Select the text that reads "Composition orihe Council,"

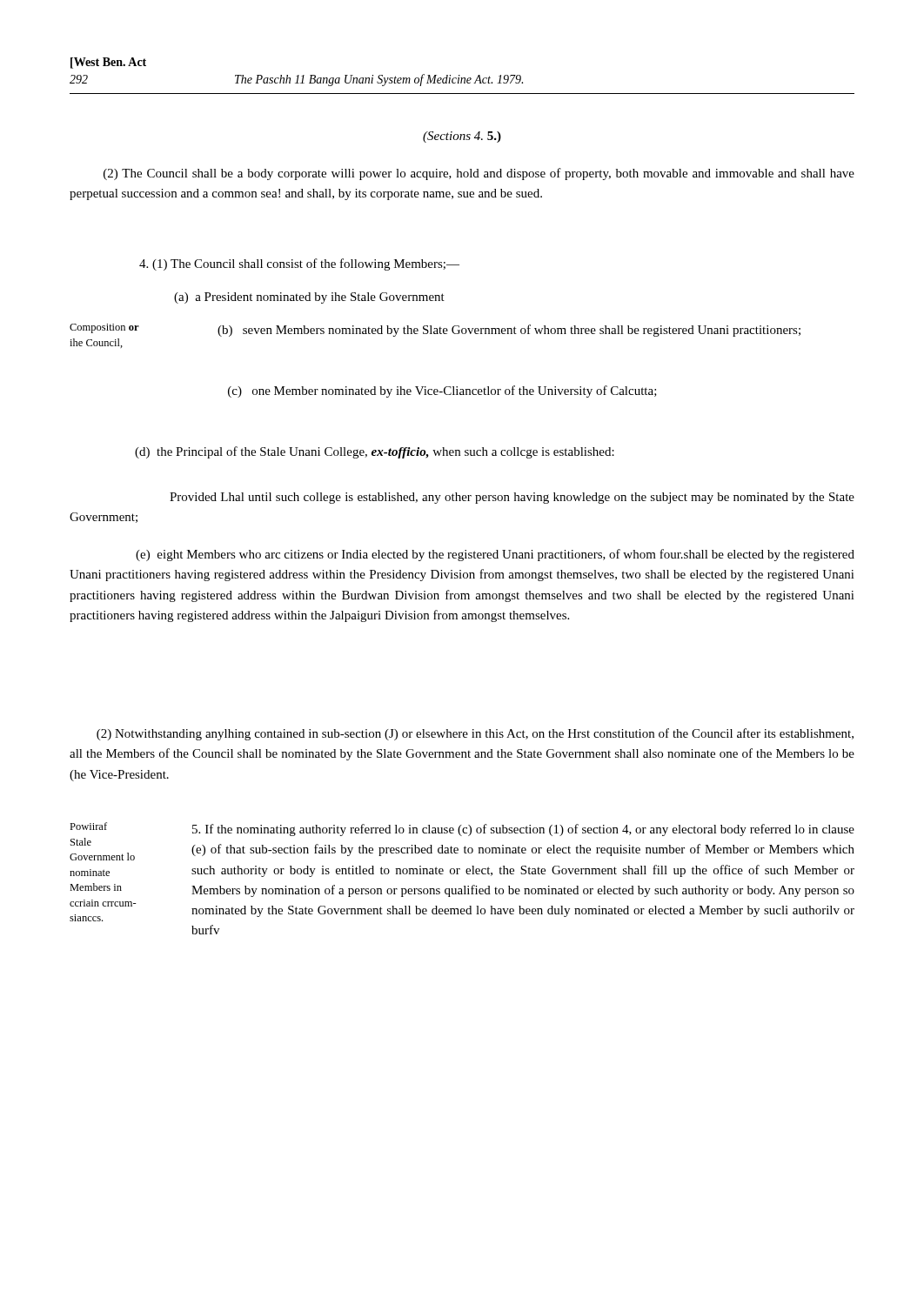[x=104, y=335]
